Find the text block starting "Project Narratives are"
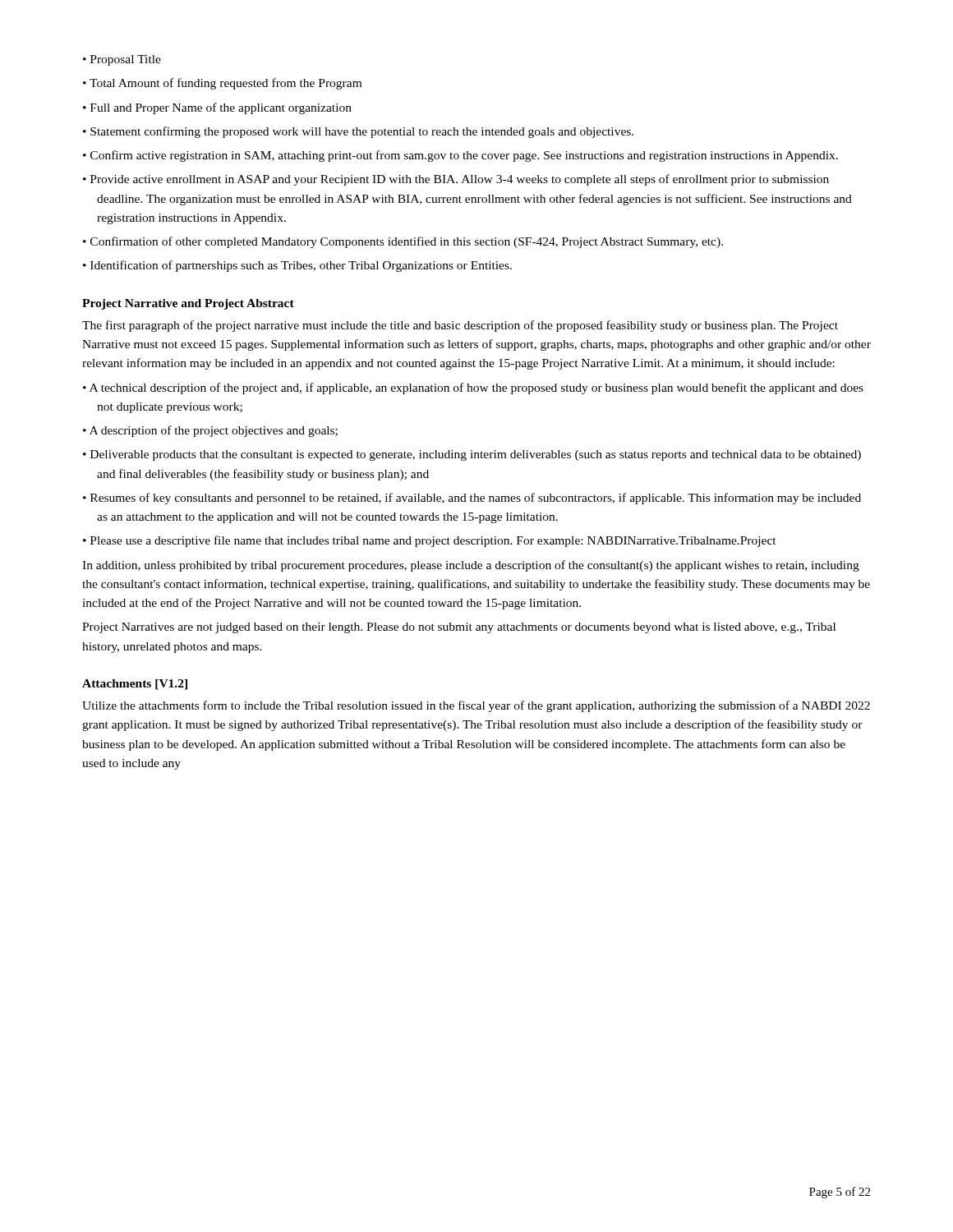Screen dimensions: 1232x953 point(459,636)
